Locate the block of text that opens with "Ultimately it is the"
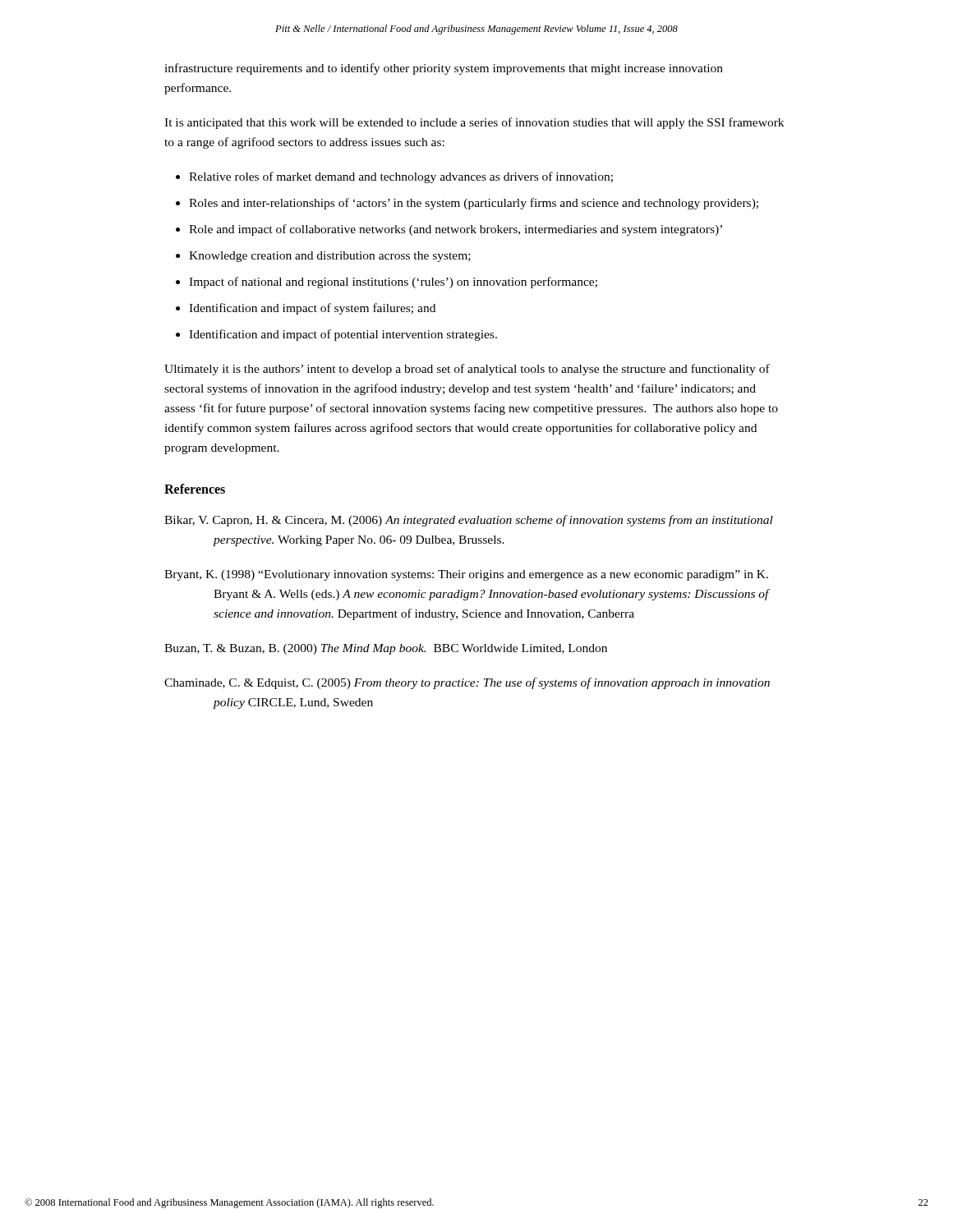The height and width of the screenshot is (1232, 953). (x=471, y=408)
